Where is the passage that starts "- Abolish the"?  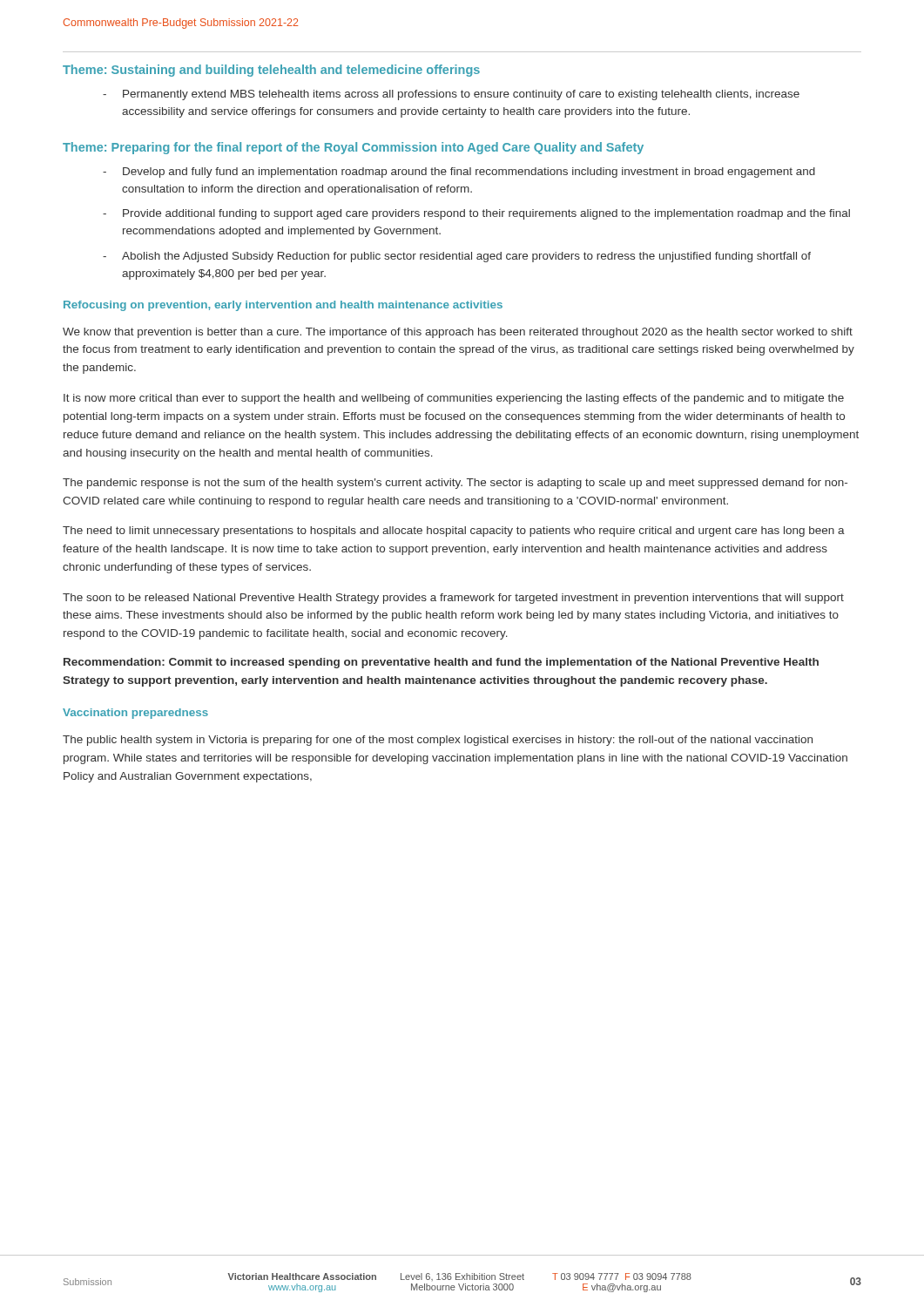pos(470,265)
